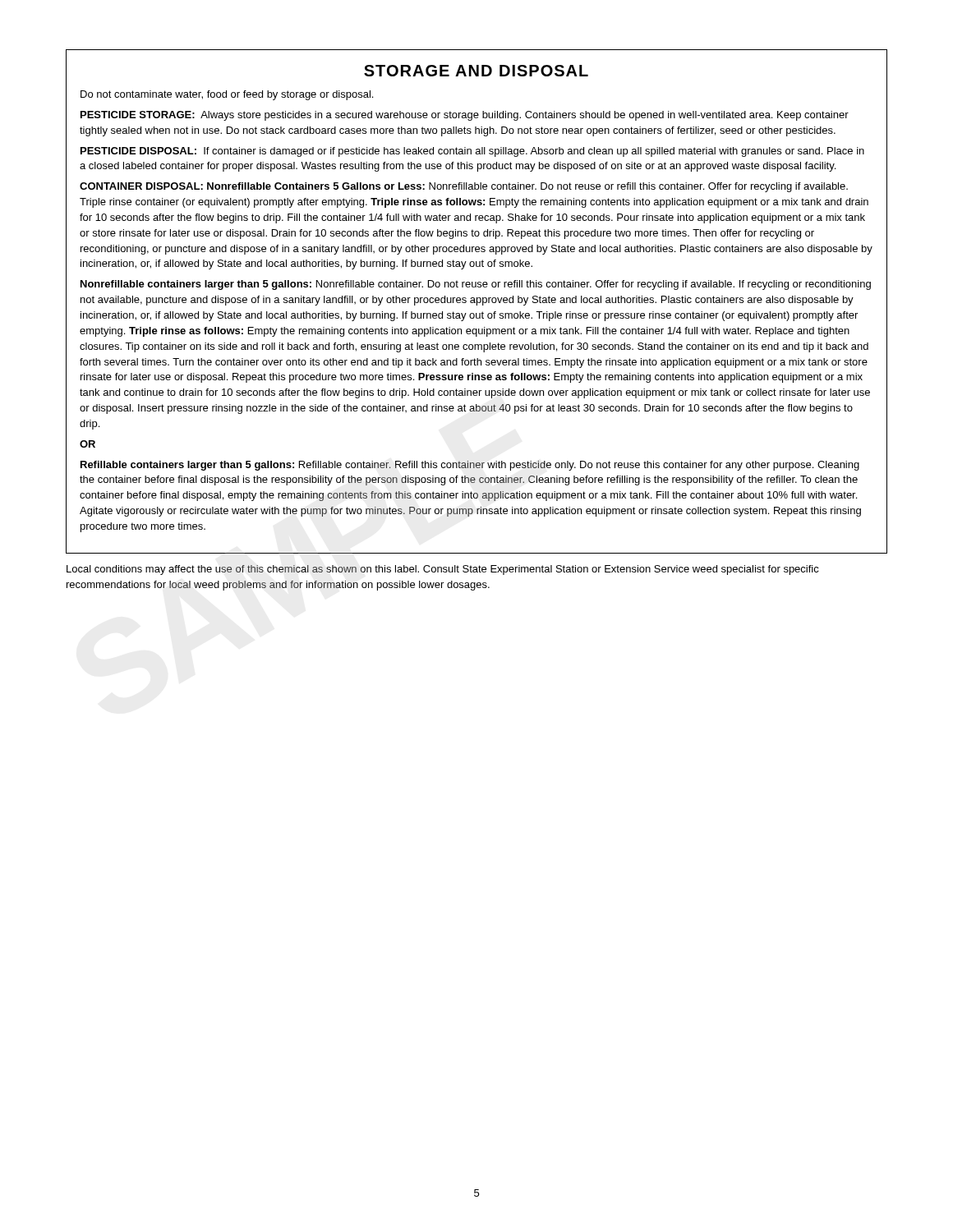
Task: Find the block on this page that starts "PESTICIDE DISPOSAL: If"
Action: pyautogui.click(x=472, y=158)
